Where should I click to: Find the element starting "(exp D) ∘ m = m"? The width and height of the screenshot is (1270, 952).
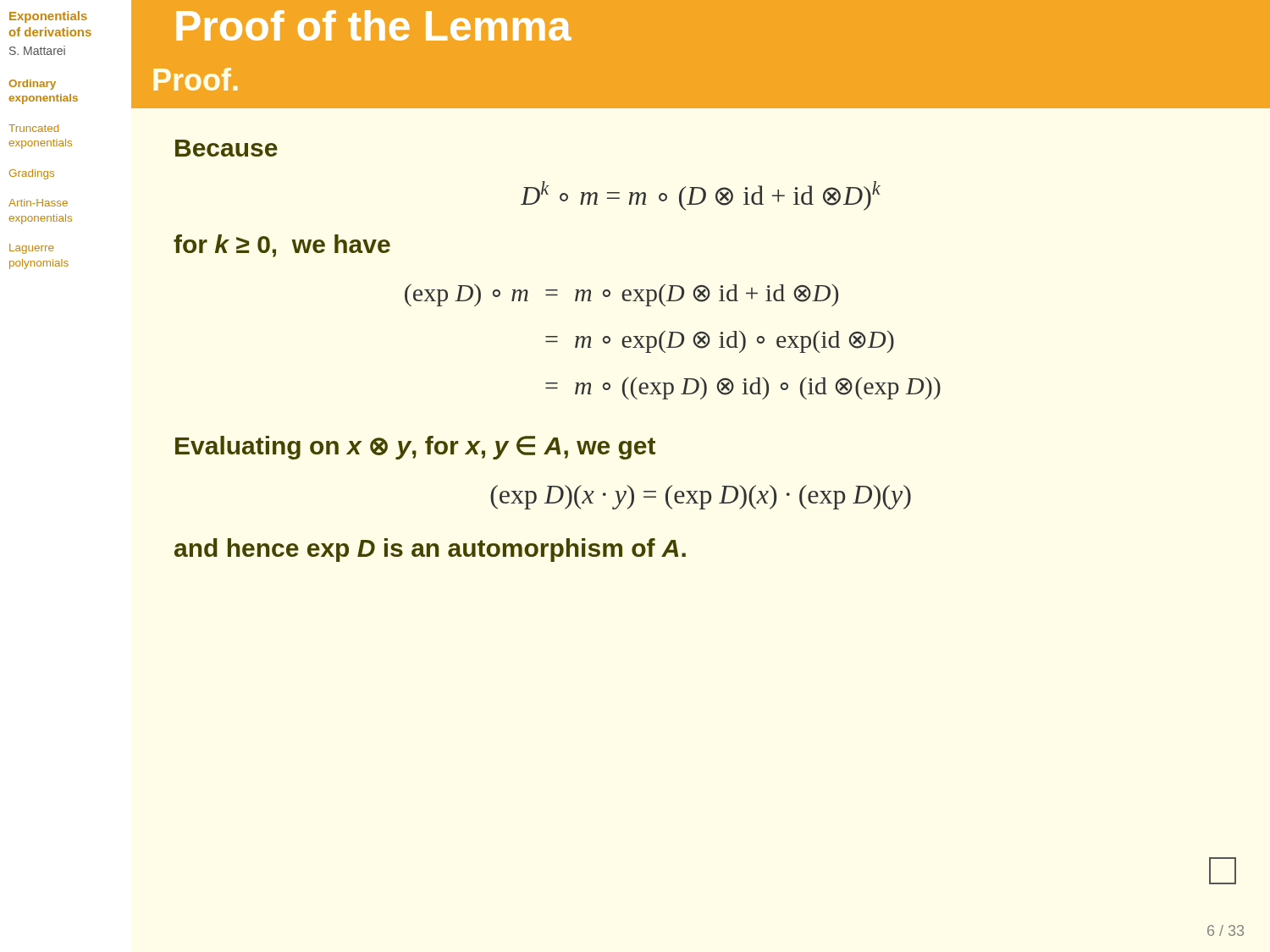click(735, 339)
